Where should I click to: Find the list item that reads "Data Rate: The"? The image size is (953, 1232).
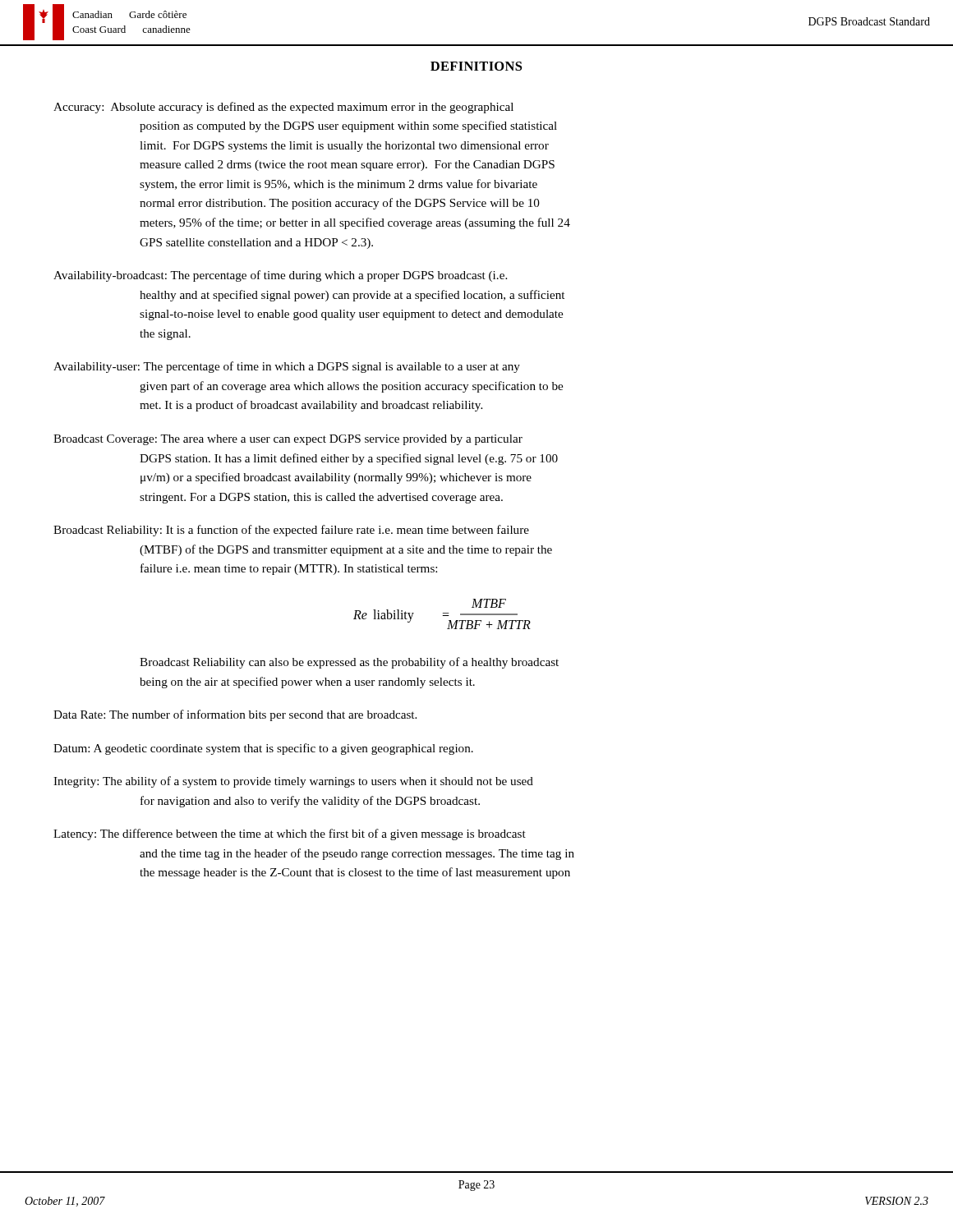pyautogui.click(x=236, y=714)
